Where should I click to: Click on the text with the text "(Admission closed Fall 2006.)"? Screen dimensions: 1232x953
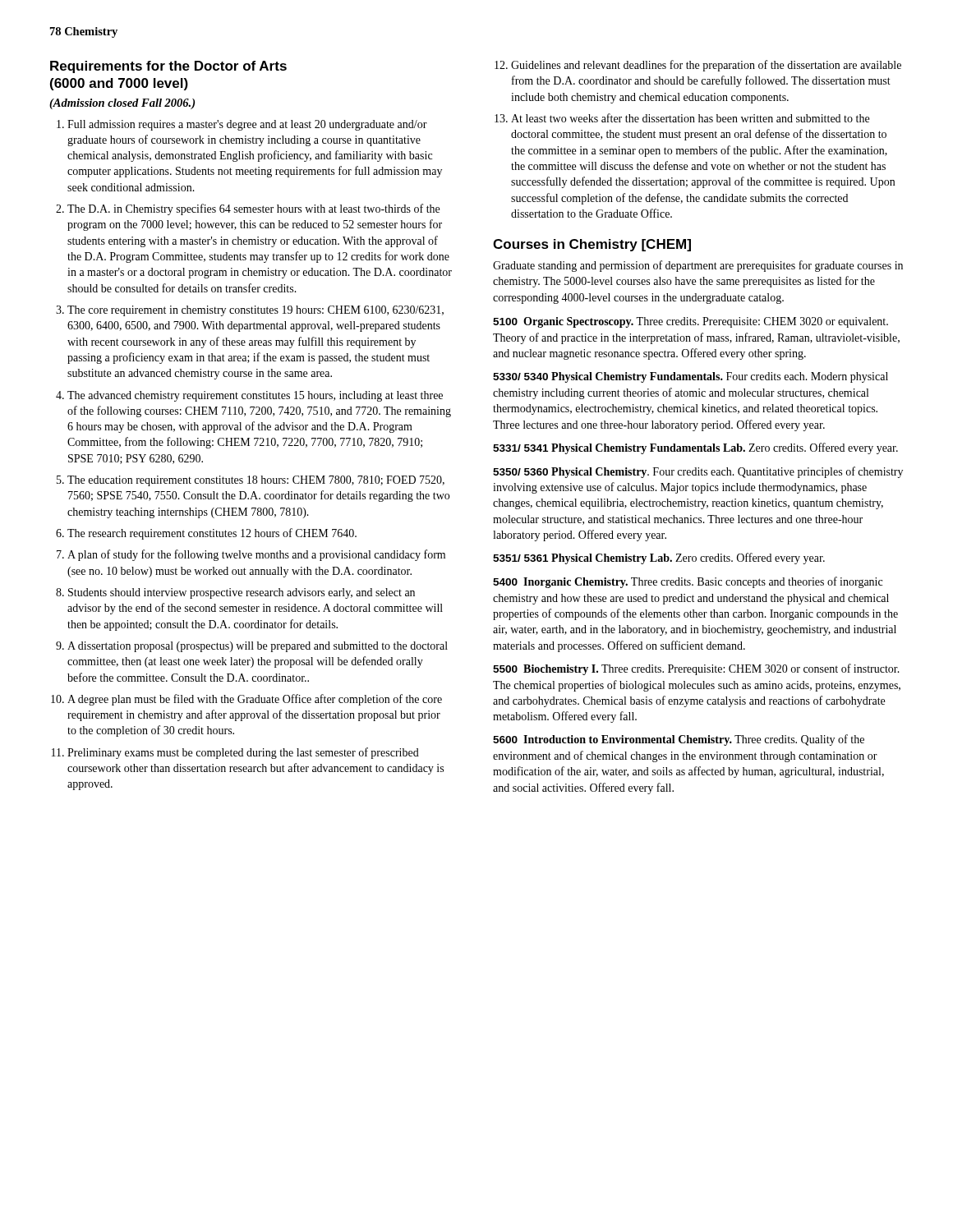(x=122, y=102)
